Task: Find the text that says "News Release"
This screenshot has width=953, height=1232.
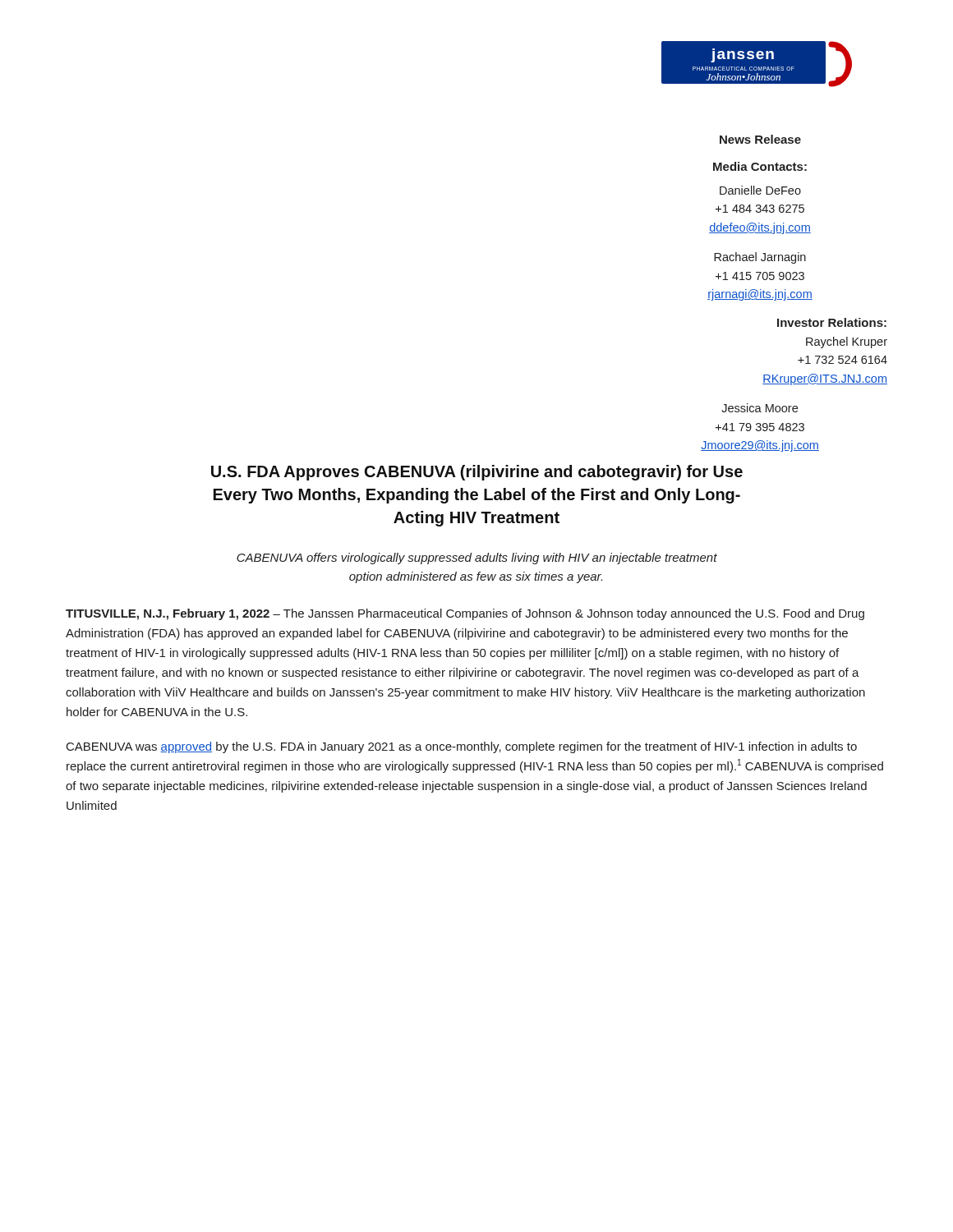Action: [760, 139]
